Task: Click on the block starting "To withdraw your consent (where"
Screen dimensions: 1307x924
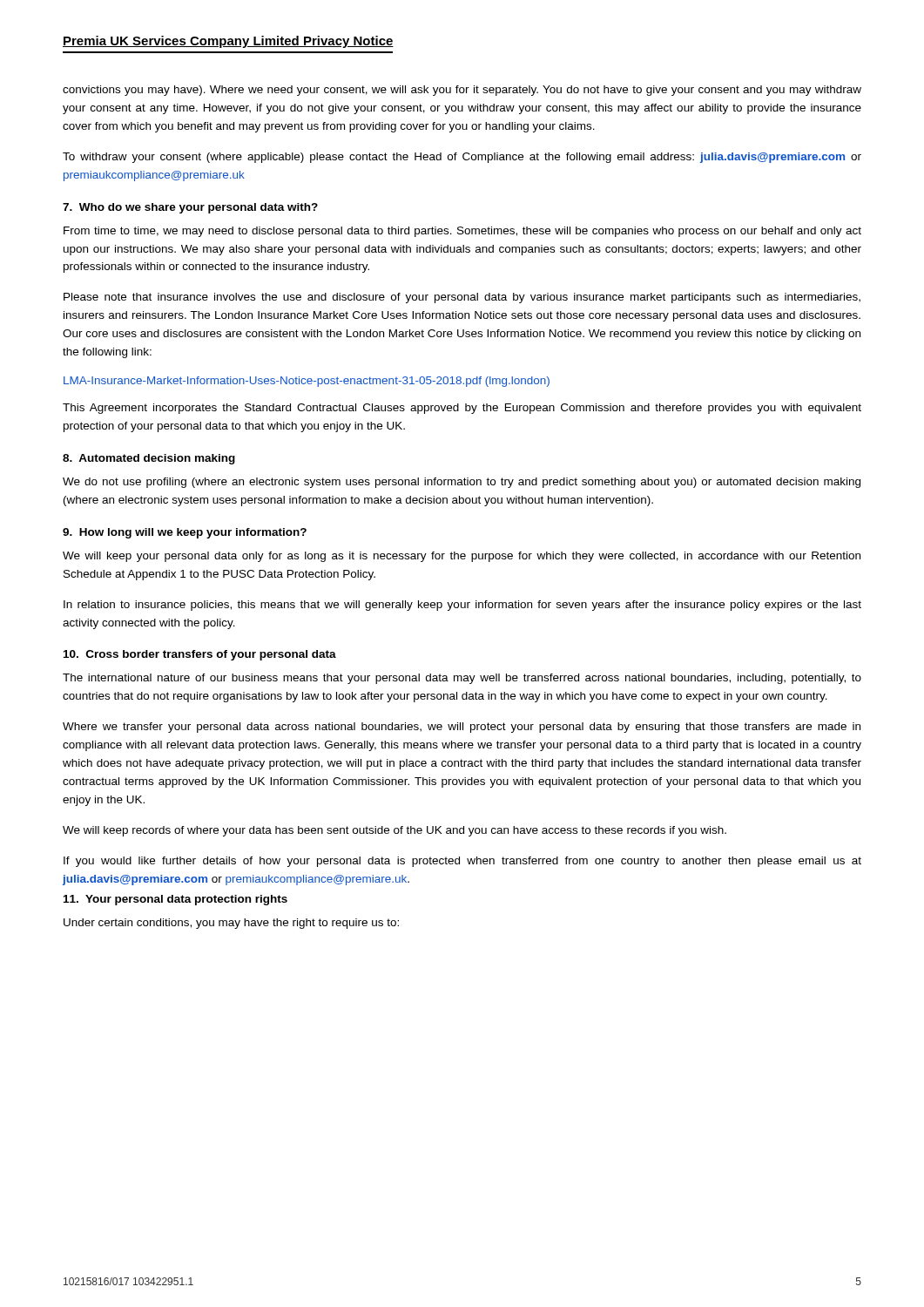Action: pyautogui.click(x=462, y=166)
